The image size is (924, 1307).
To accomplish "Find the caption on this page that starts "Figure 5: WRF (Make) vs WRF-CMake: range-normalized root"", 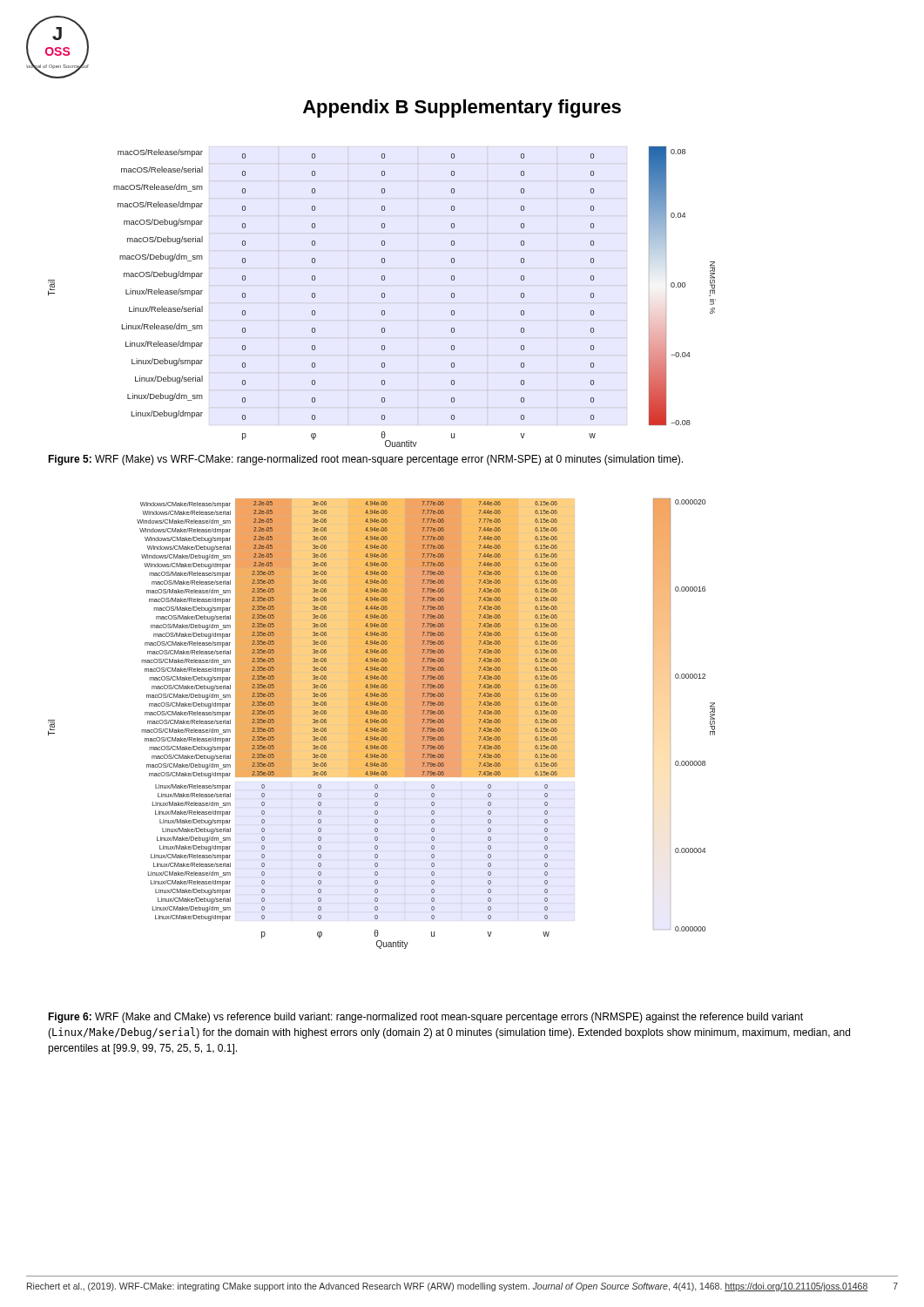I will pos(366,459).
